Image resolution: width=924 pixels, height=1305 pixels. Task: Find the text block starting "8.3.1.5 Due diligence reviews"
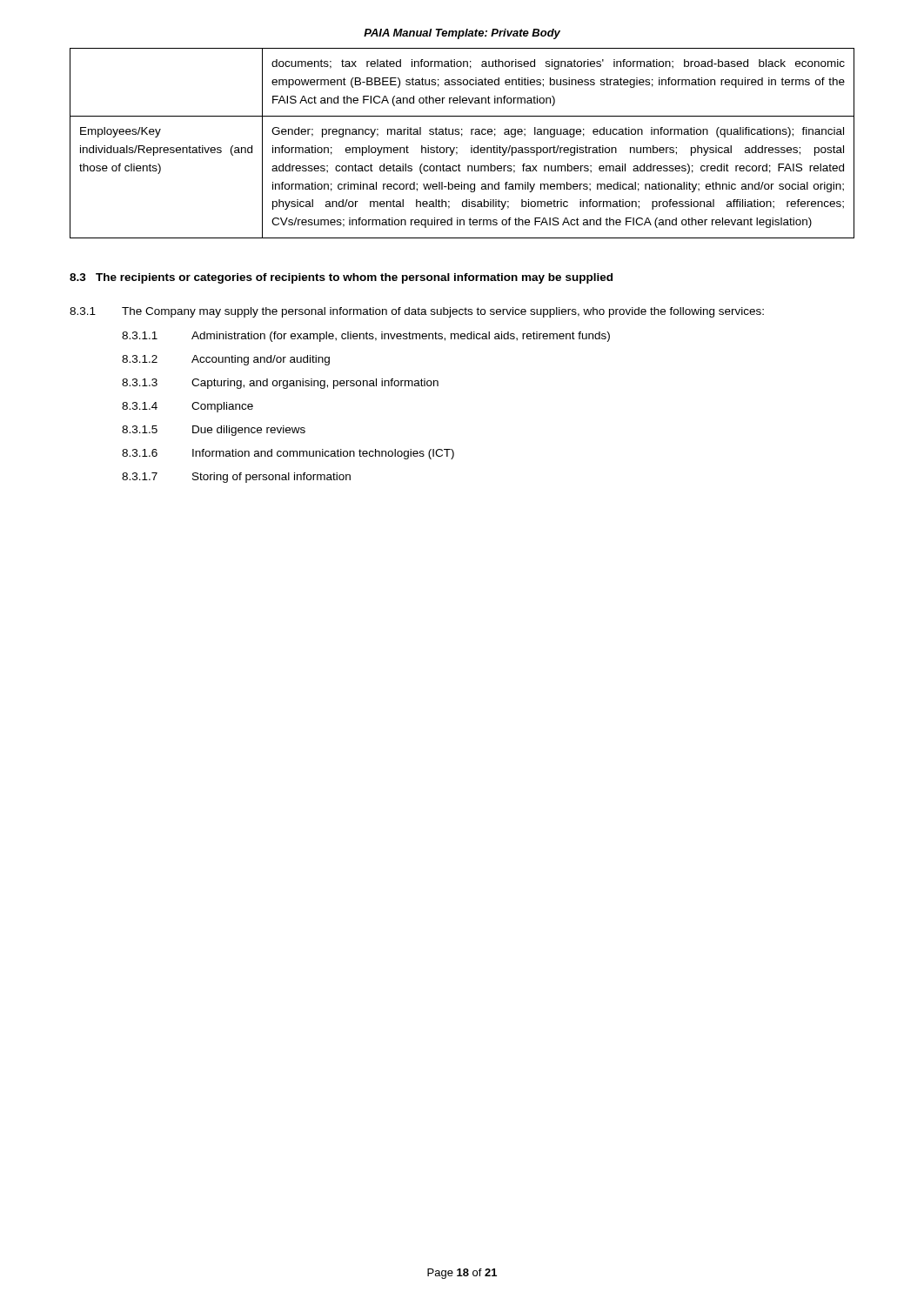click(214, 431)
